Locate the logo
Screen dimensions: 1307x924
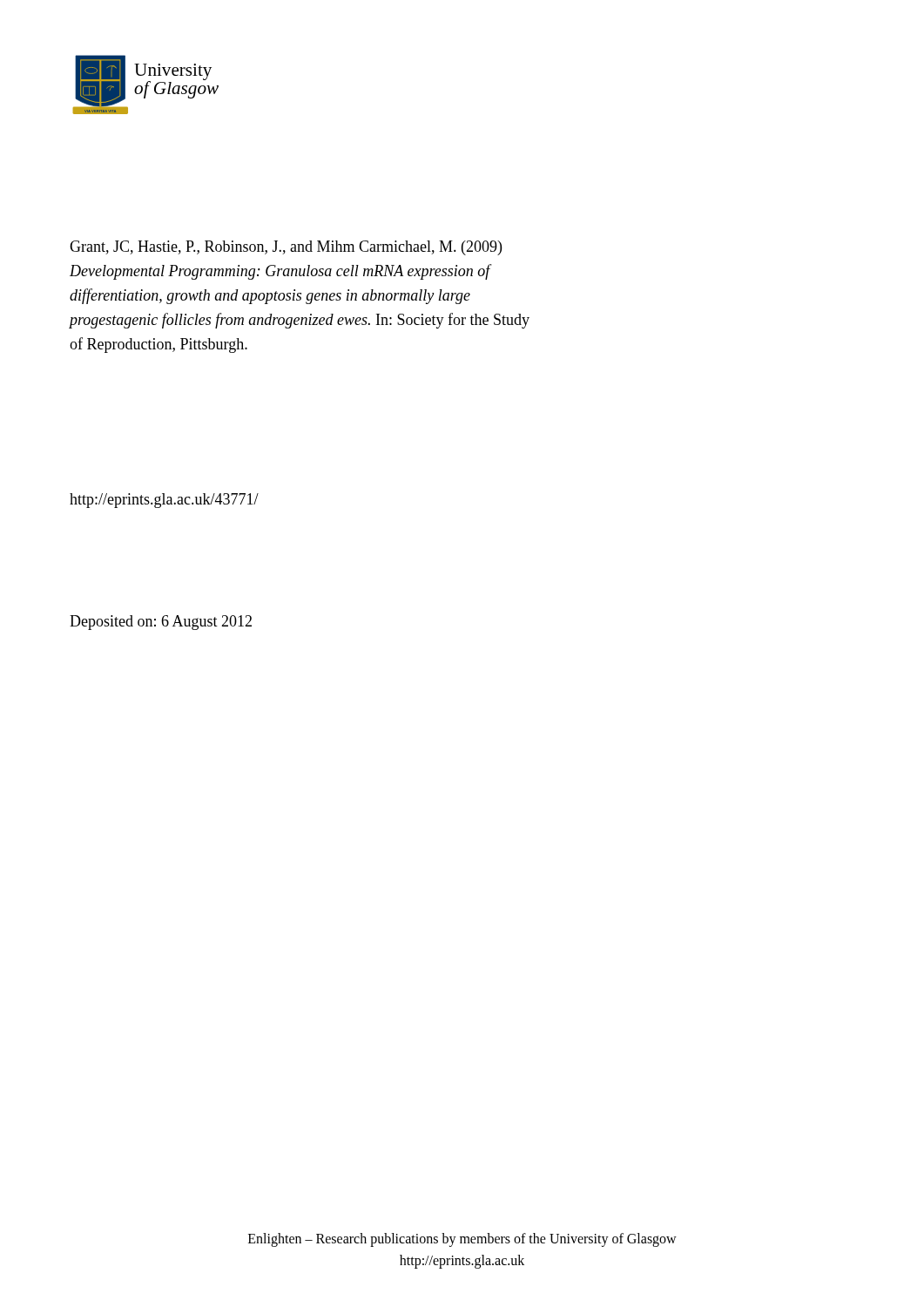(x=183, y=88)
